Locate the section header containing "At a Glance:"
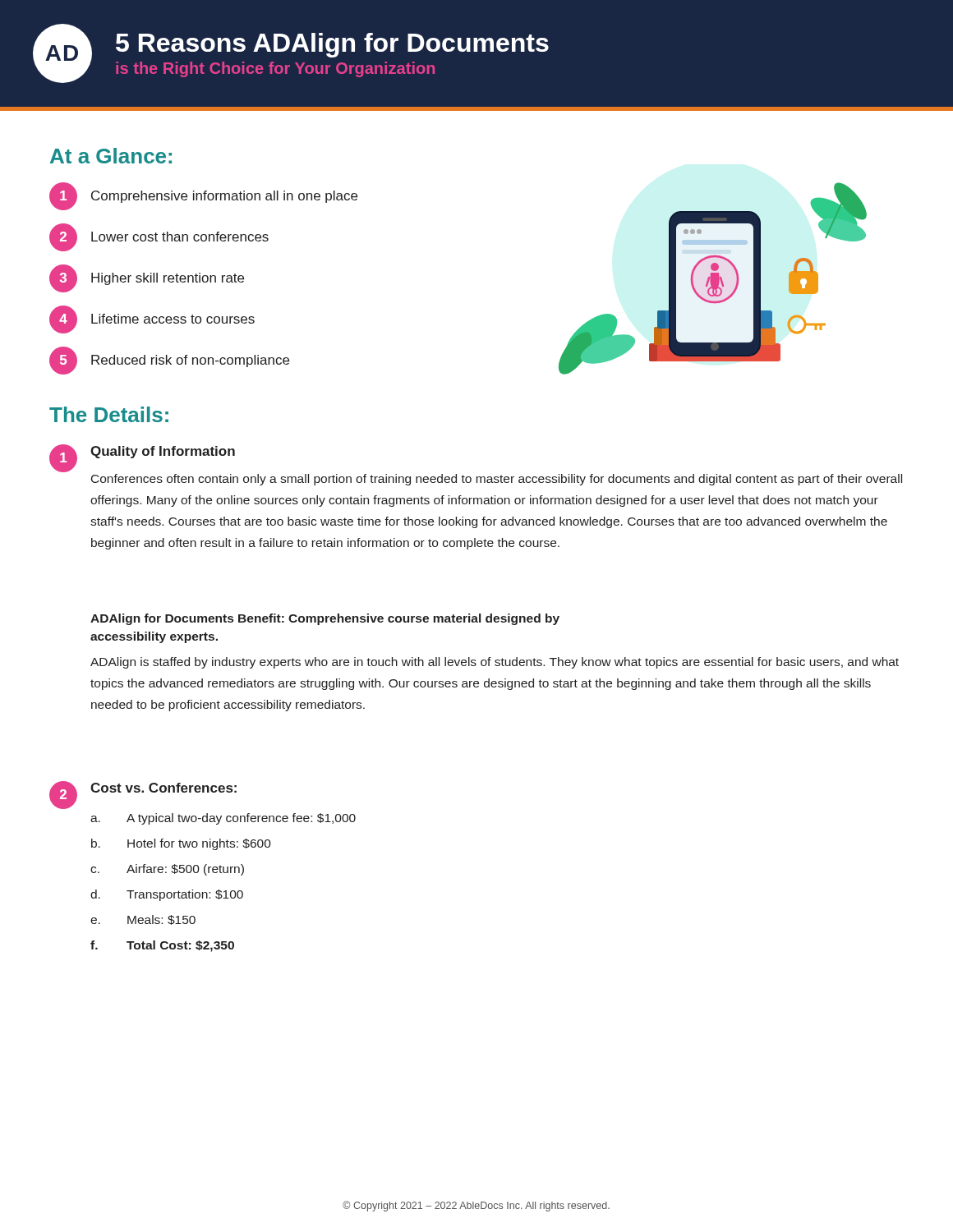 pyautogui.click(x=112, y=156)
